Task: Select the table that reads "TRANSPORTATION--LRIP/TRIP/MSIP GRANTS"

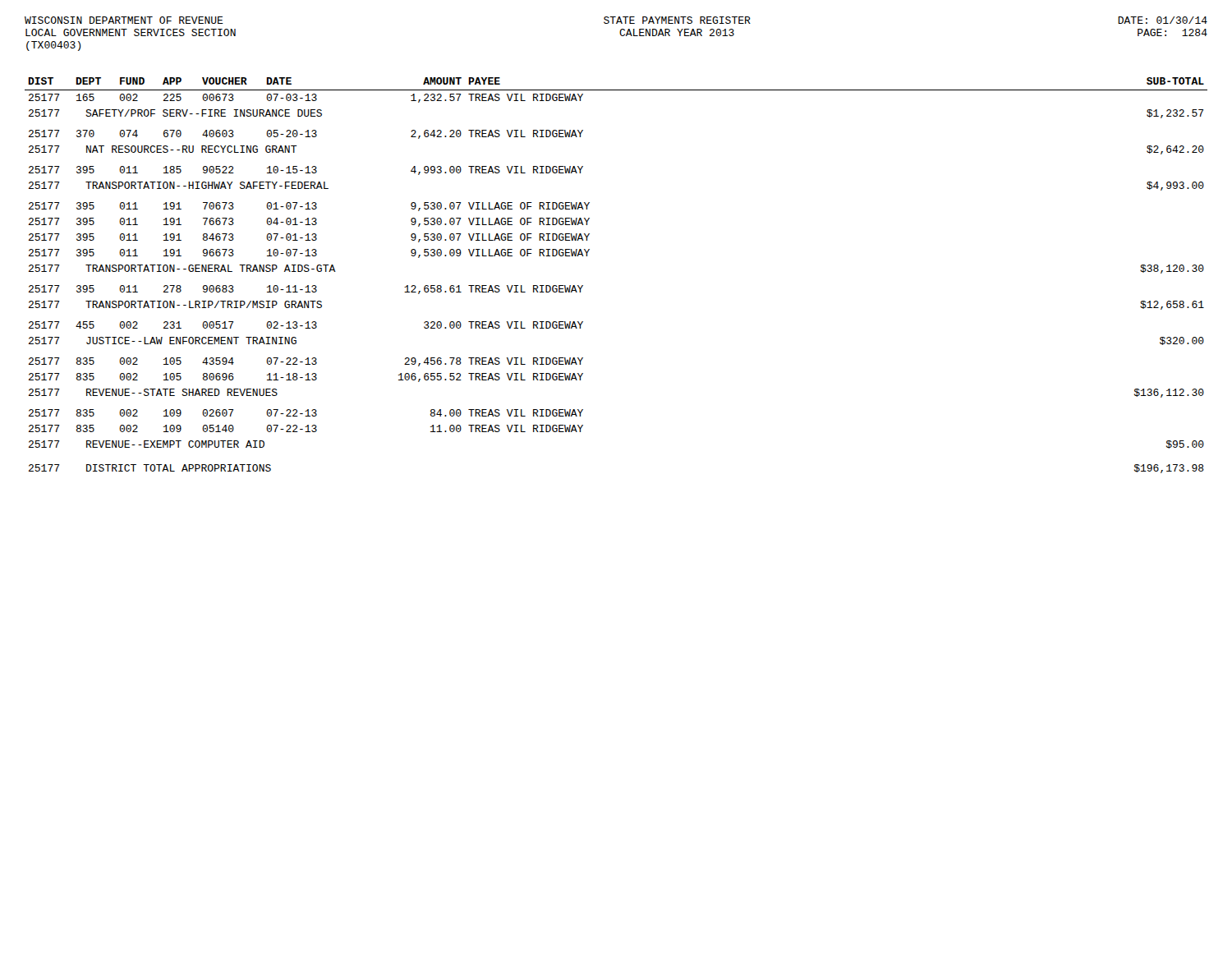Action: [616, 275]
